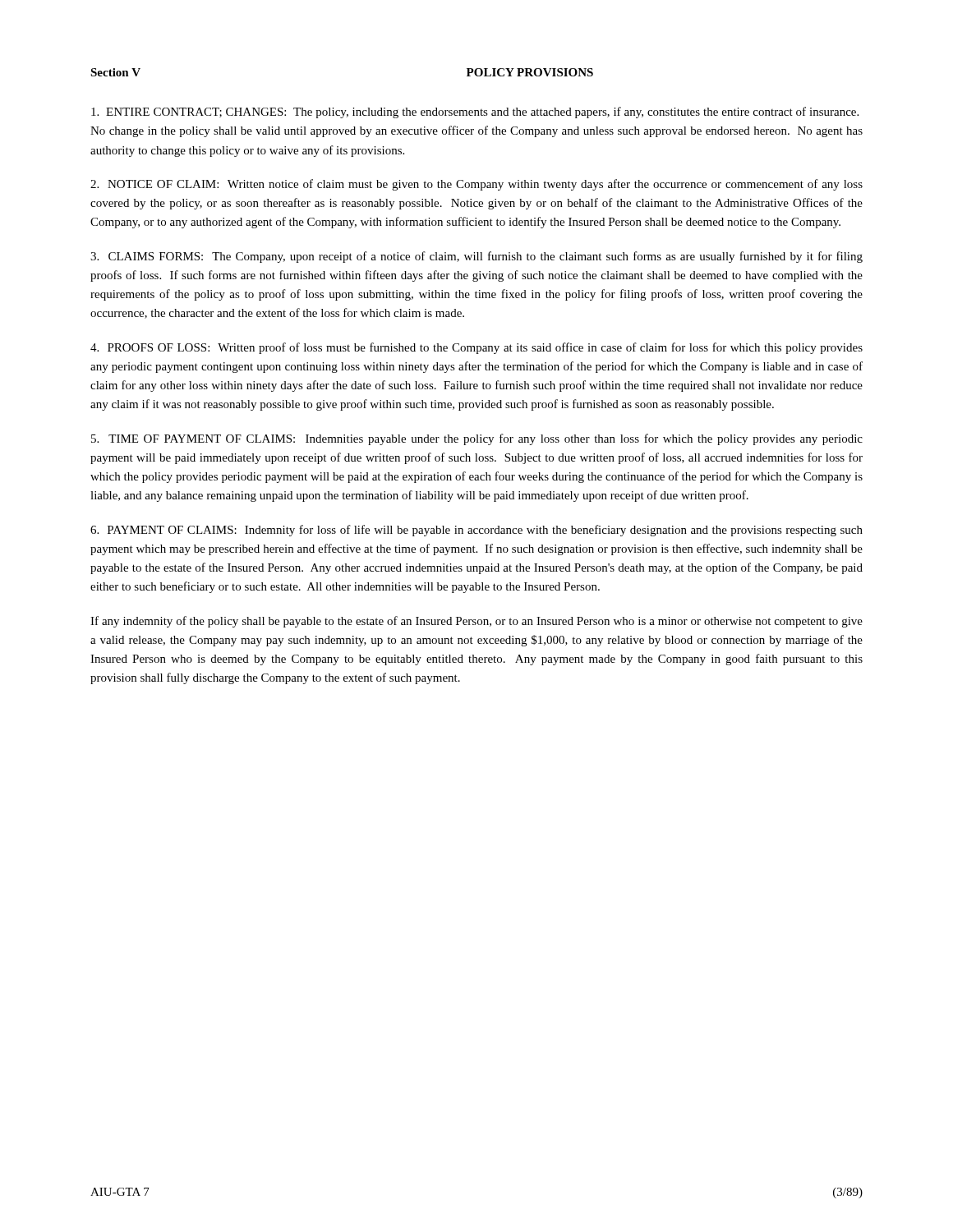This screenshot has width=953, height=1232.
Task: Find the text block that says "TIME OF PAYMENT OF CLAIMS: Indemnities payable under"
Action: pyautogui.click(x=476, y=467)
